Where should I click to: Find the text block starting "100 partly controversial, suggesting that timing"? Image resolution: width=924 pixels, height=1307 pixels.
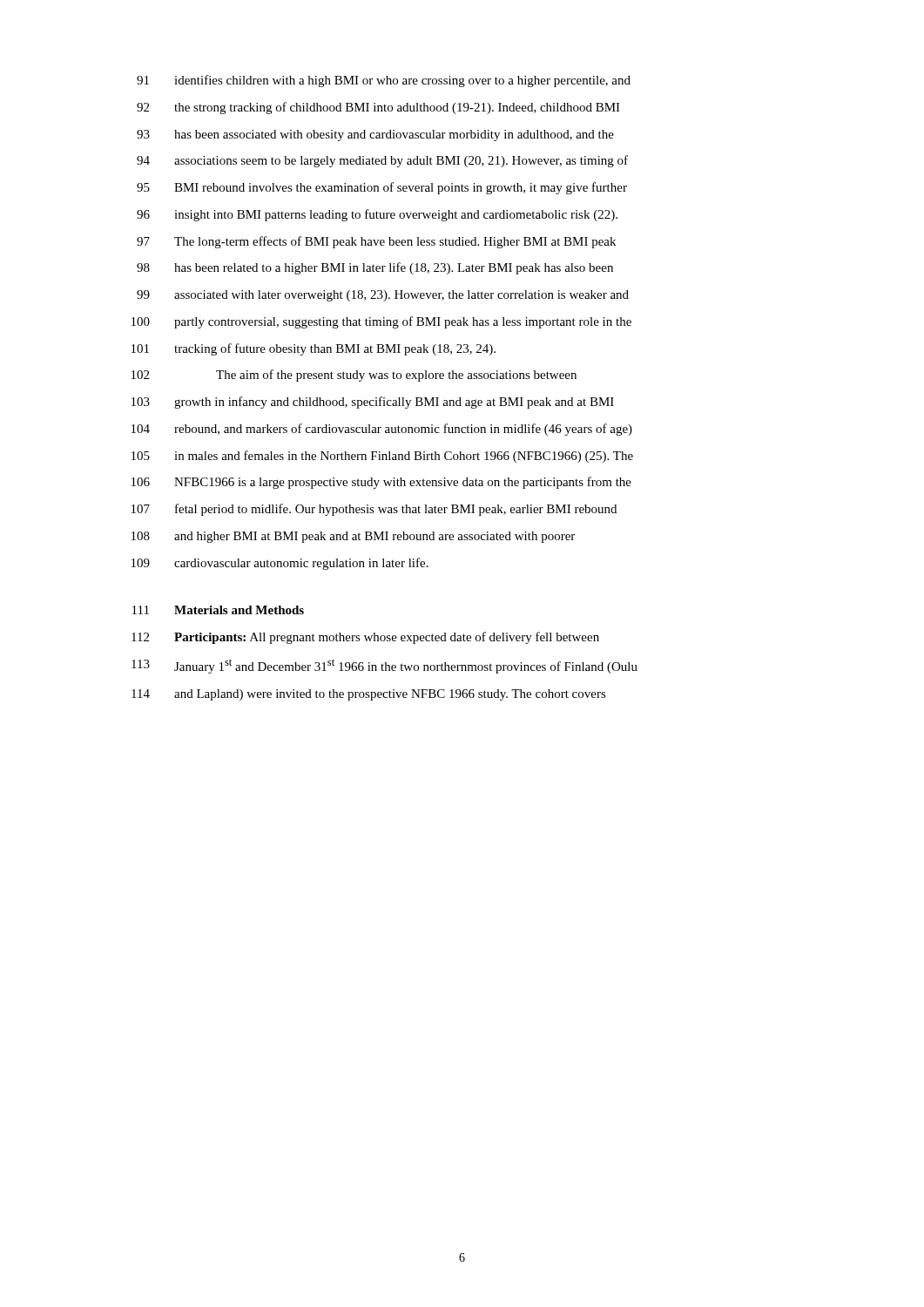pyautogui.click(x=466, y=322)
